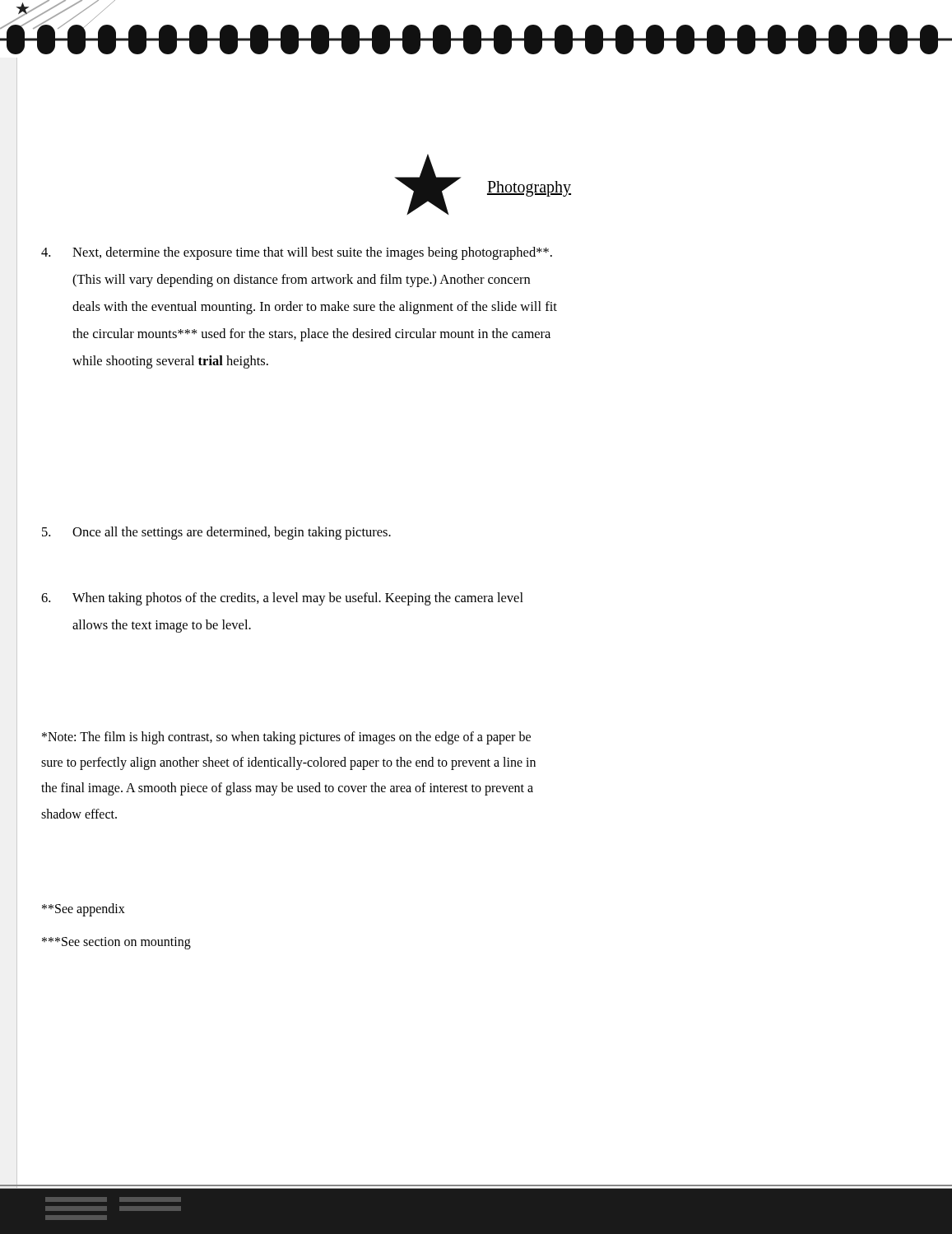Locate the illustration

pos(476,187)
